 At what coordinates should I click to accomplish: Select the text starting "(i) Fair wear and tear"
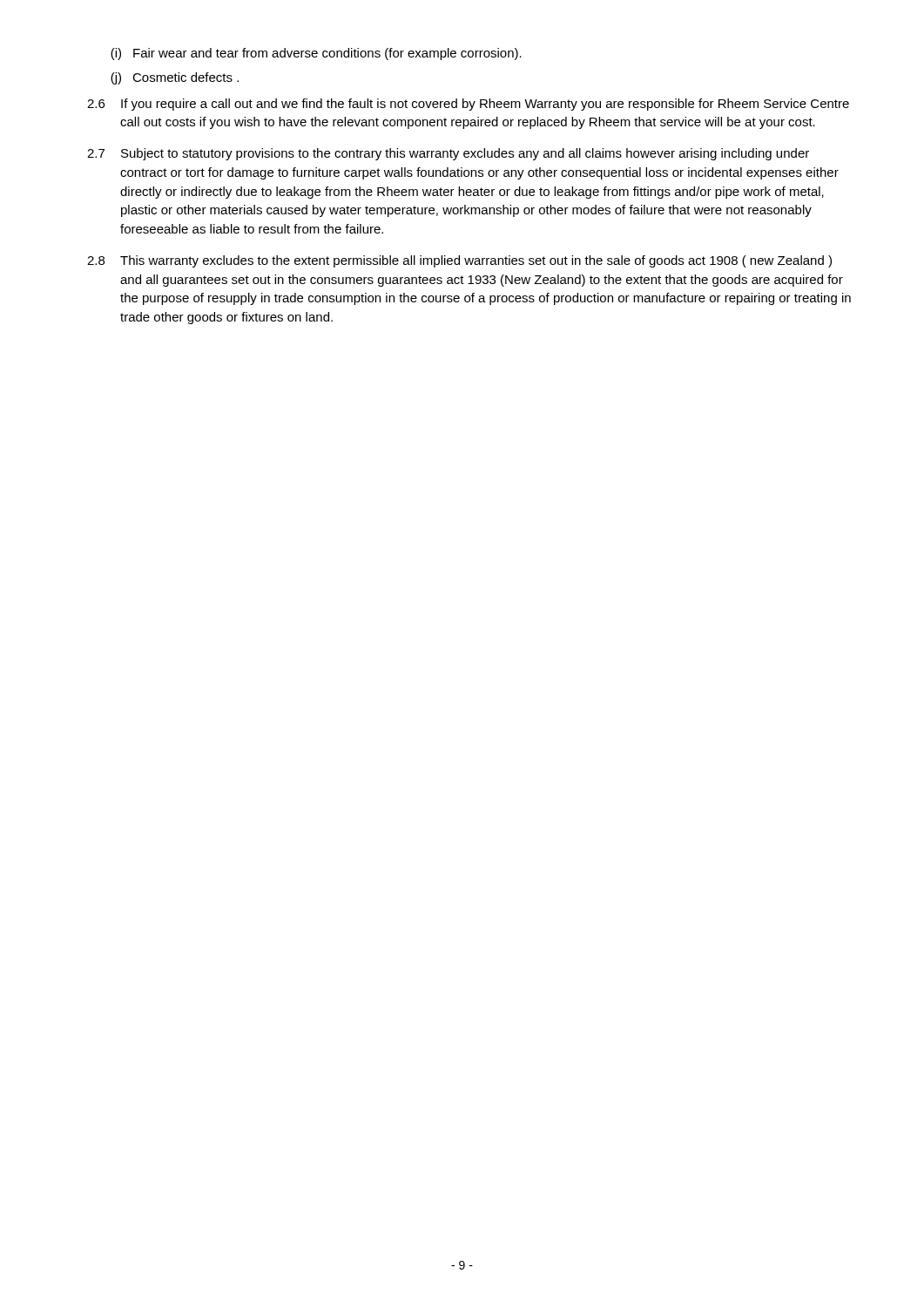(x=471, y=53)
